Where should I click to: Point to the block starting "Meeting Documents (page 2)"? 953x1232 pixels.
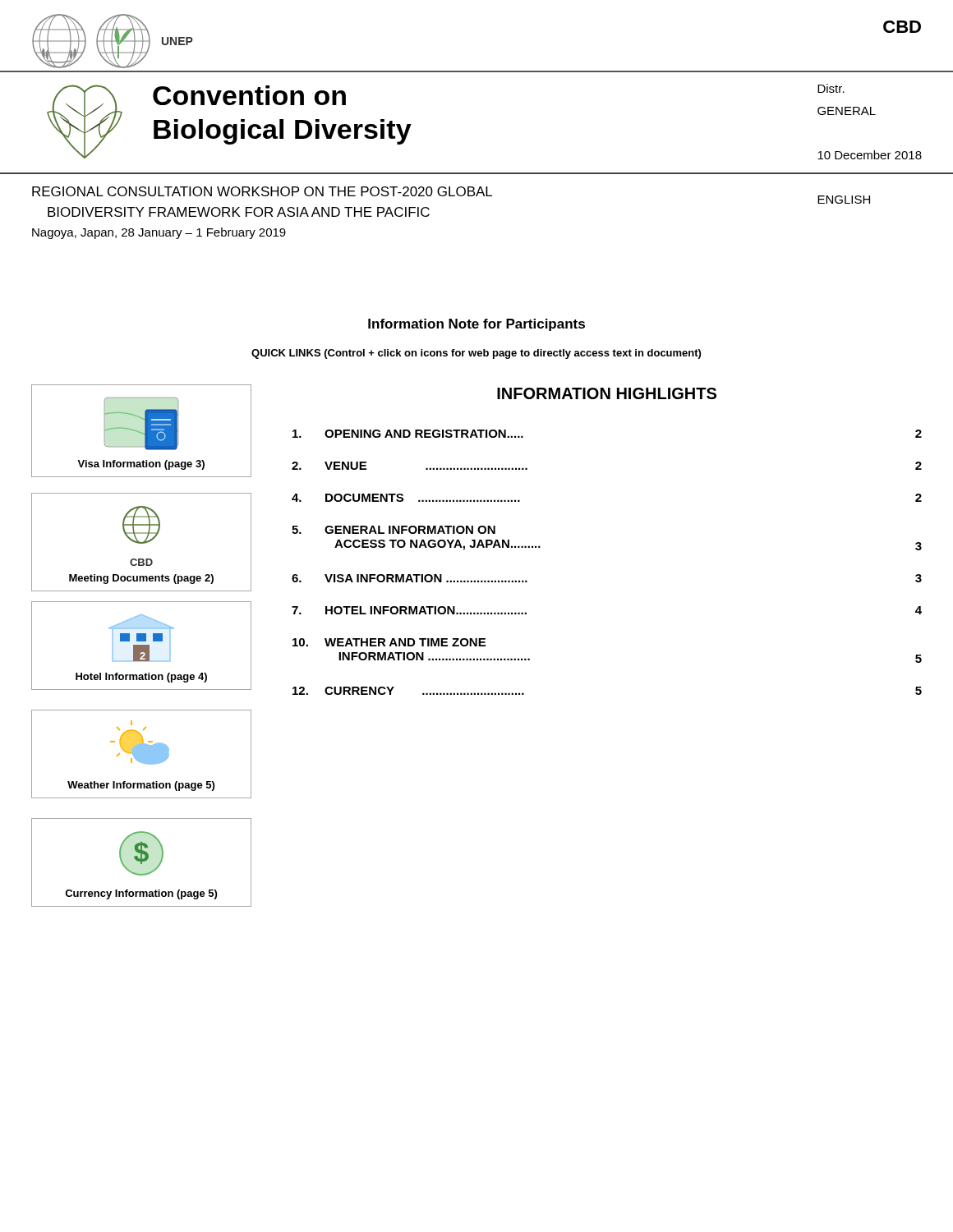141,578
